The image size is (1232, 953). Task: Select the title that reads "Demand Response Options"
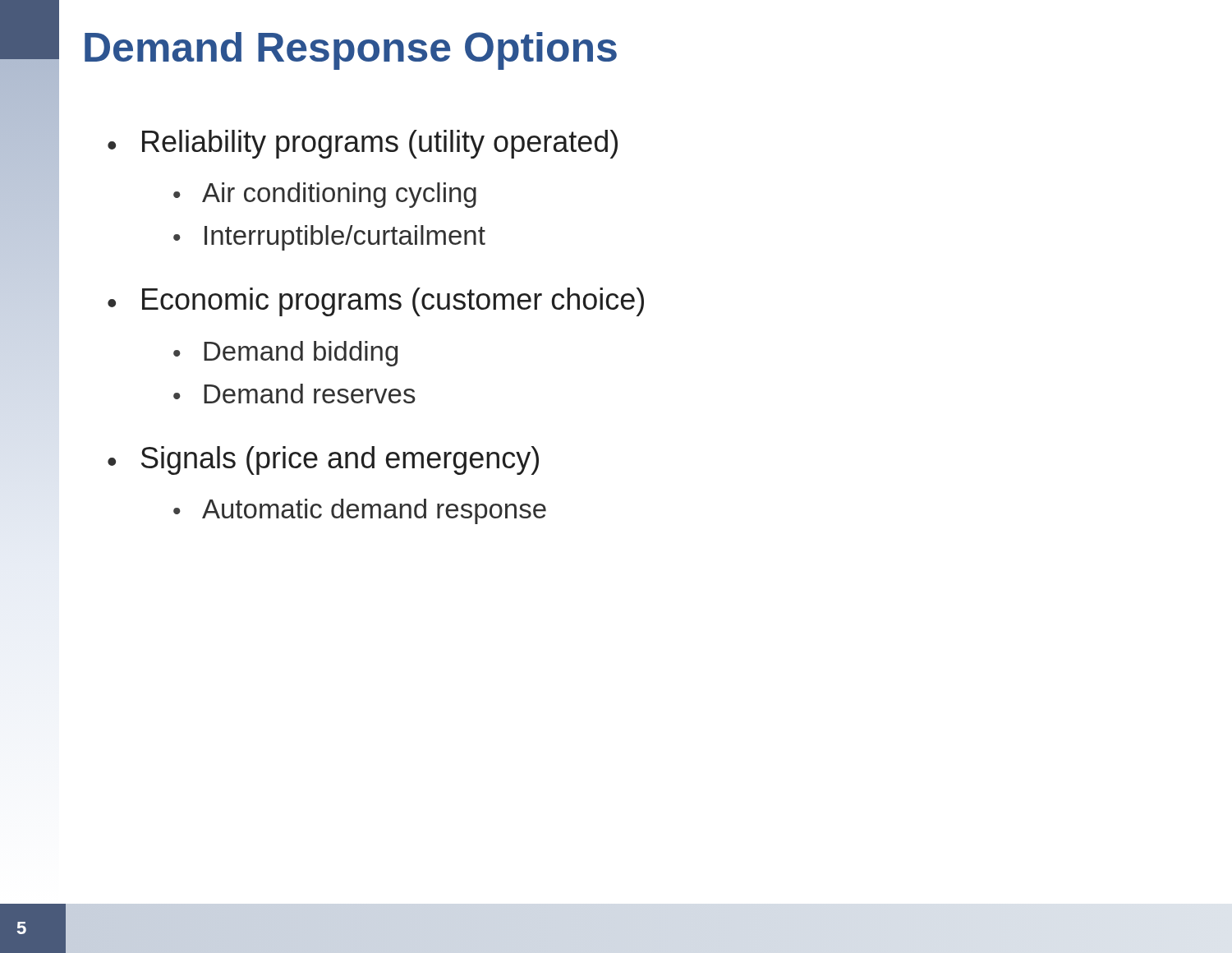pyautogui.click(x=350, y=48)
